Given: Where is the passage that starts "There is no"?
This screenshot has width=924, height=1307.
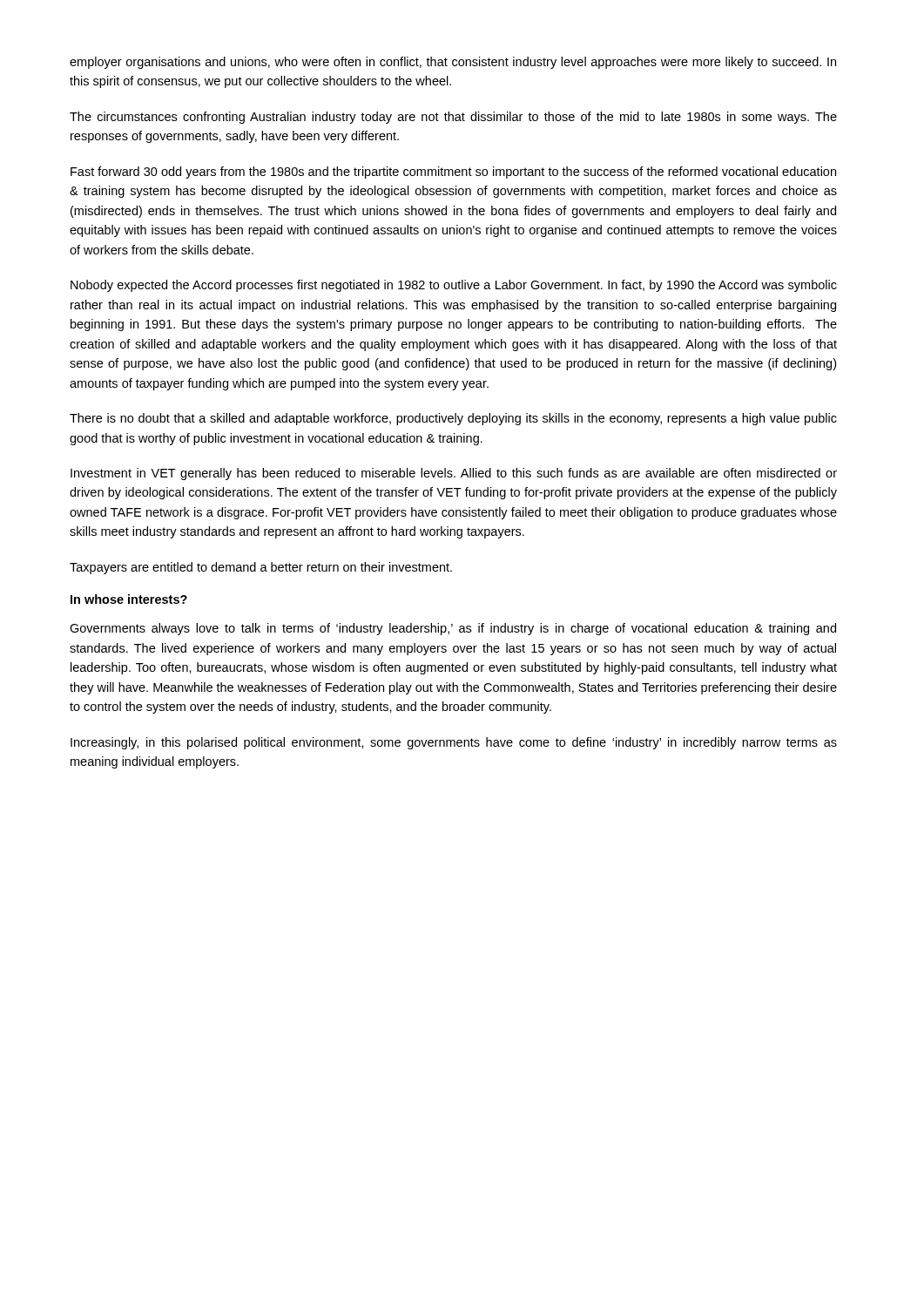Looking at the screenshot, I should tap(453, 428).
